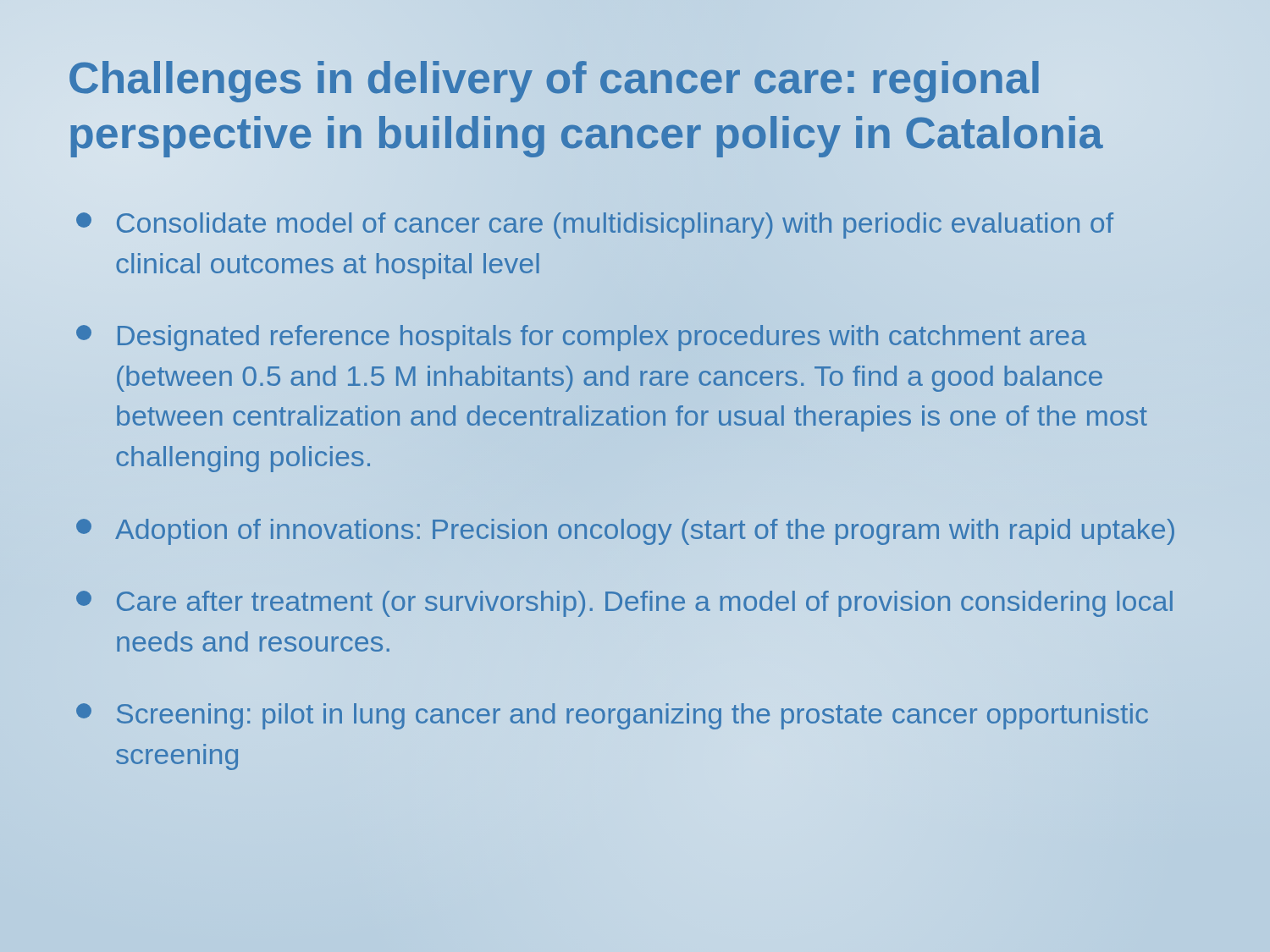
Task: Select the block starting "Care after treatment (or survivorship). Define"
Action: point(639,622)
